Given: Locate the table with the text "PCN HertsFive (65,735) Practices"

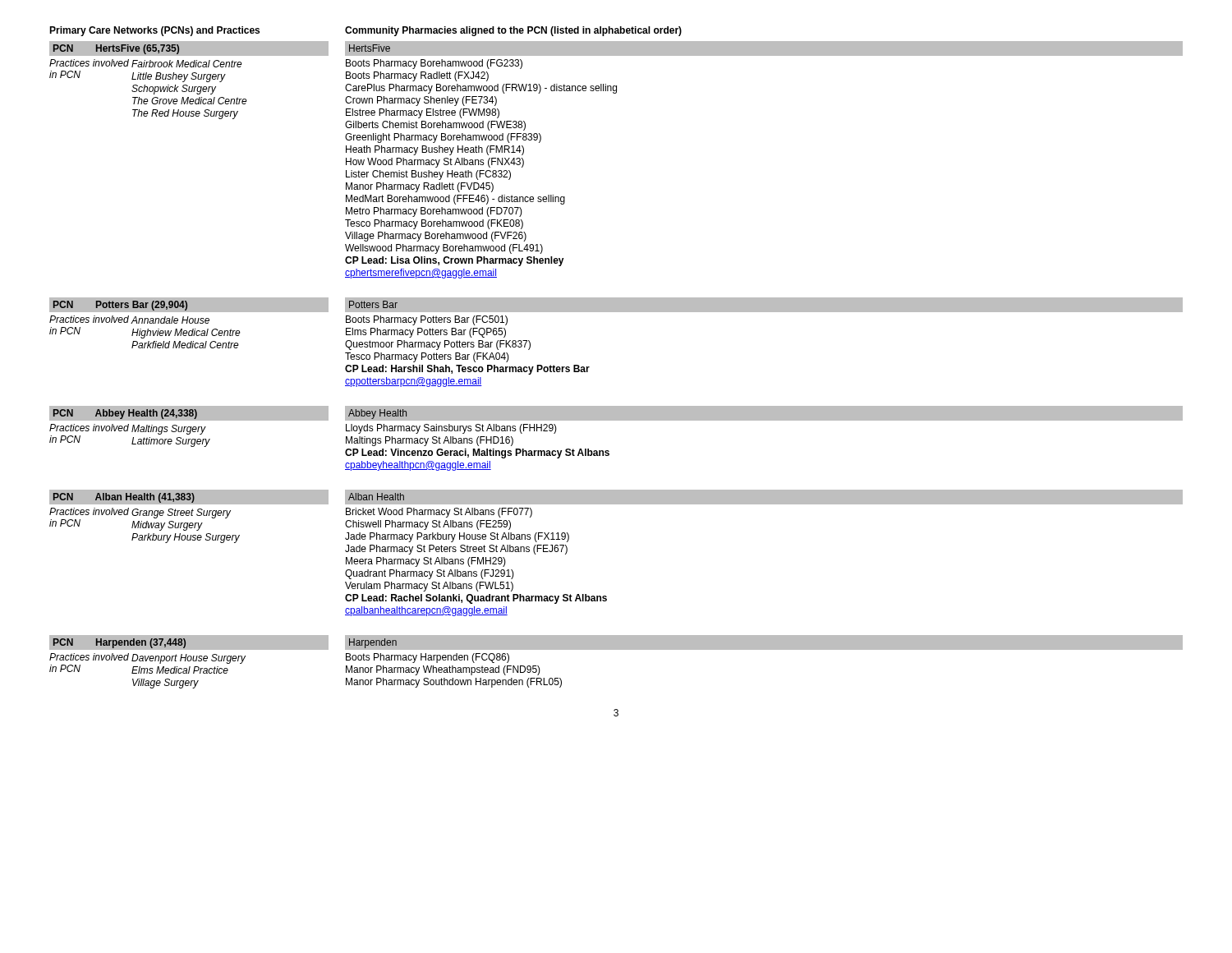Looking at the screenshot, I should [x=616, y=160].
